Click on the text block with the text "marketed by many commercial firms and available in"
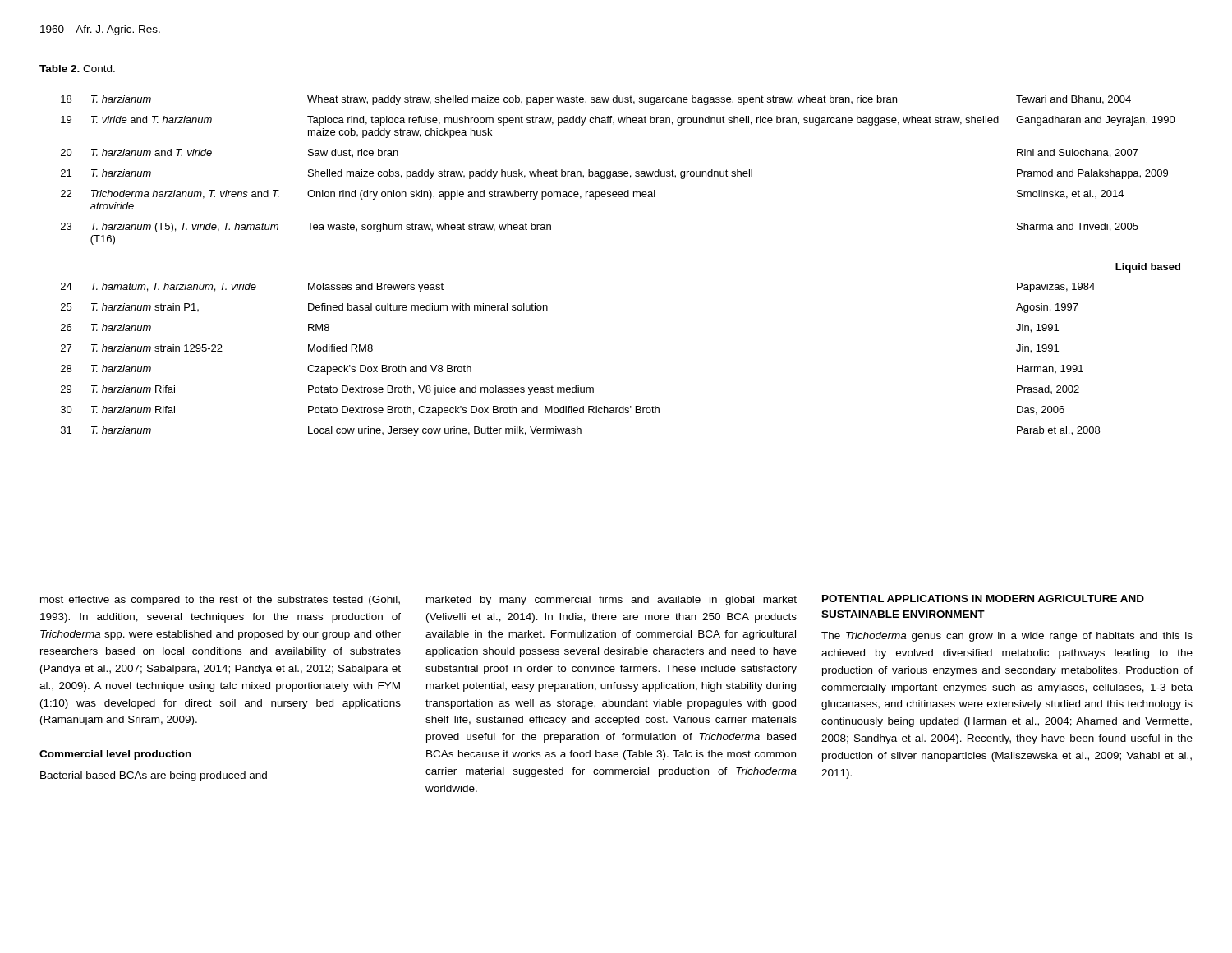This screenshot has height=953, width=1232. (611, 694)
